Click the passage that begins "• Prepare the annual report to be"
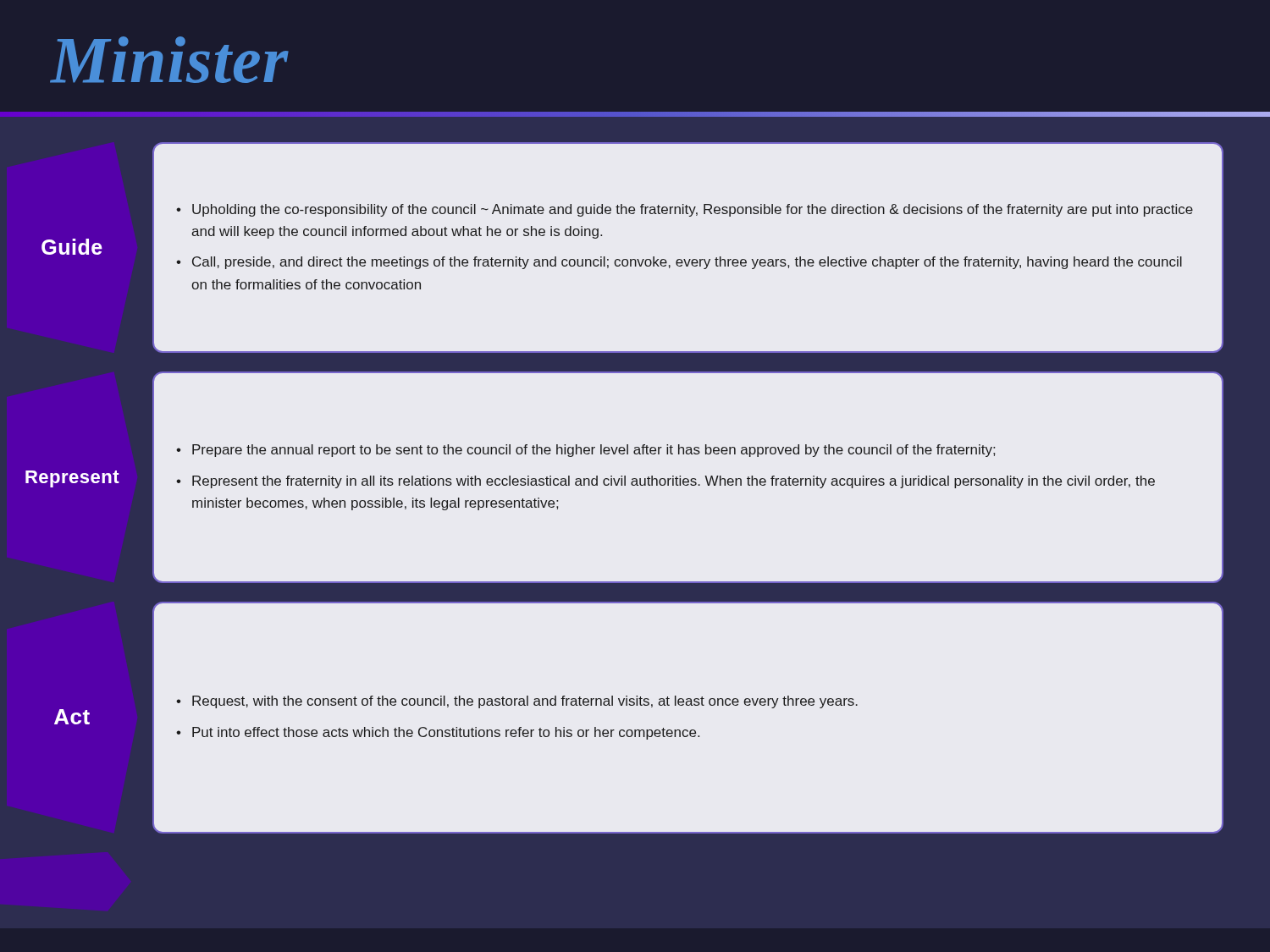Viewport: 1270px width, 952px height. point(586,451)
